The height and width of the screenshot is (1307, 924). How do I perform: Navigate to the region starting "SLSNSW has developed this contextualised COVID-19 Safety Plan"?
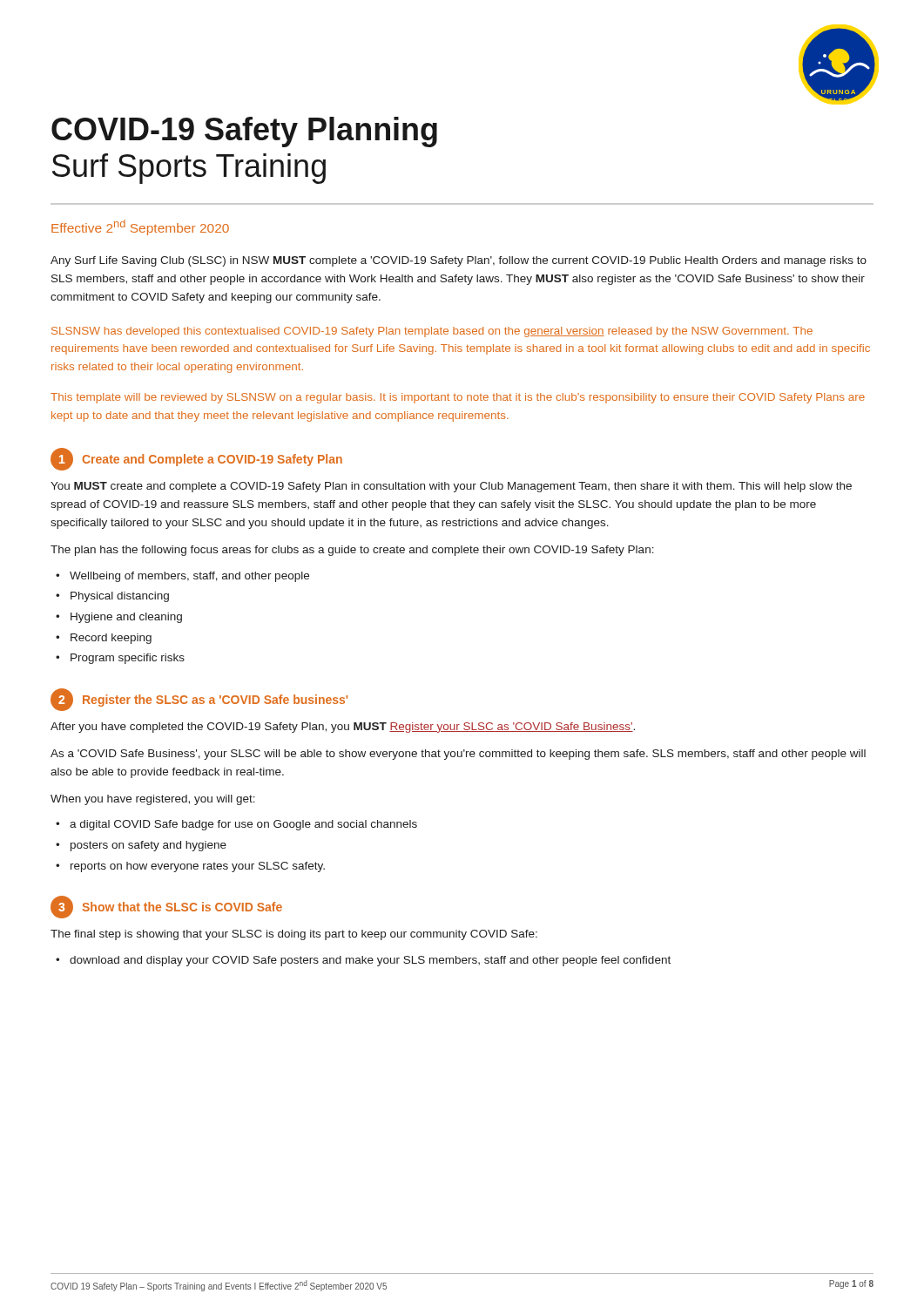point(461,349)
